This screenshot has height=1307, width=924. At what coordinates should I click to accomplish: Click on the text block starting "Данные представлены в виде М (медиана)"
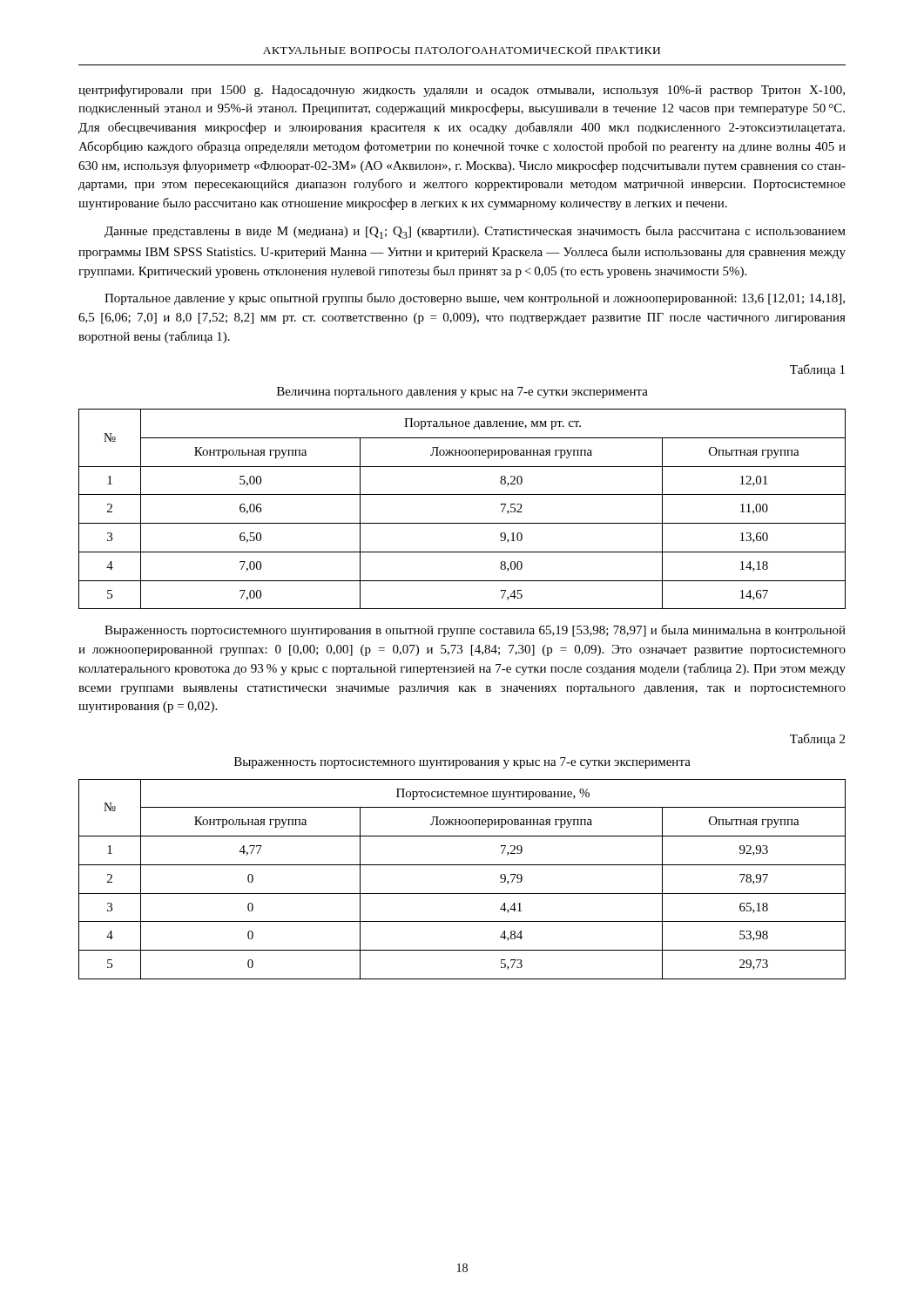tap(462, 251)
